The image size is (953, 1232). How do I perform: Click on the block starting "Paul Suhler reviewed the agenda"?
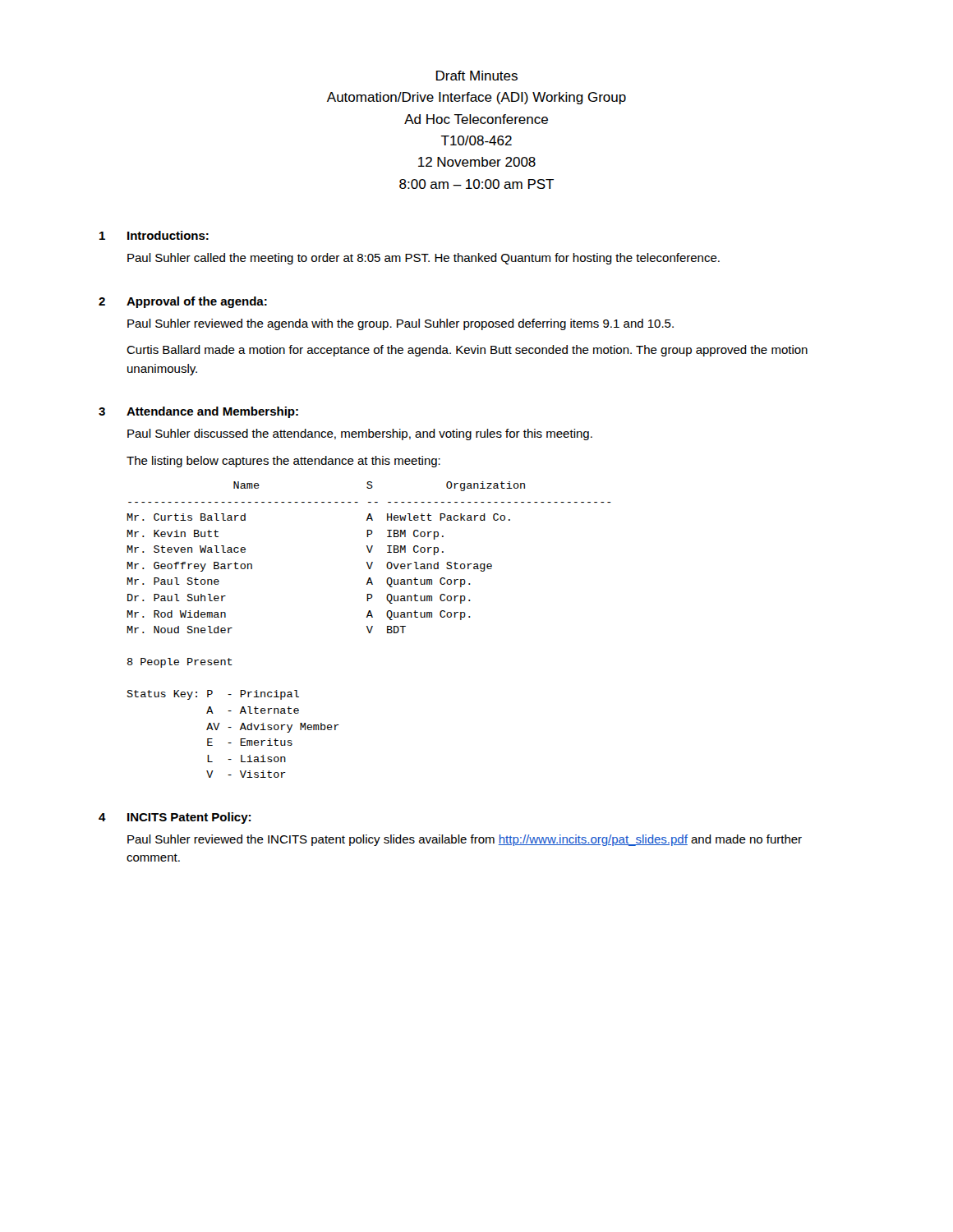[x=401, y=323]
